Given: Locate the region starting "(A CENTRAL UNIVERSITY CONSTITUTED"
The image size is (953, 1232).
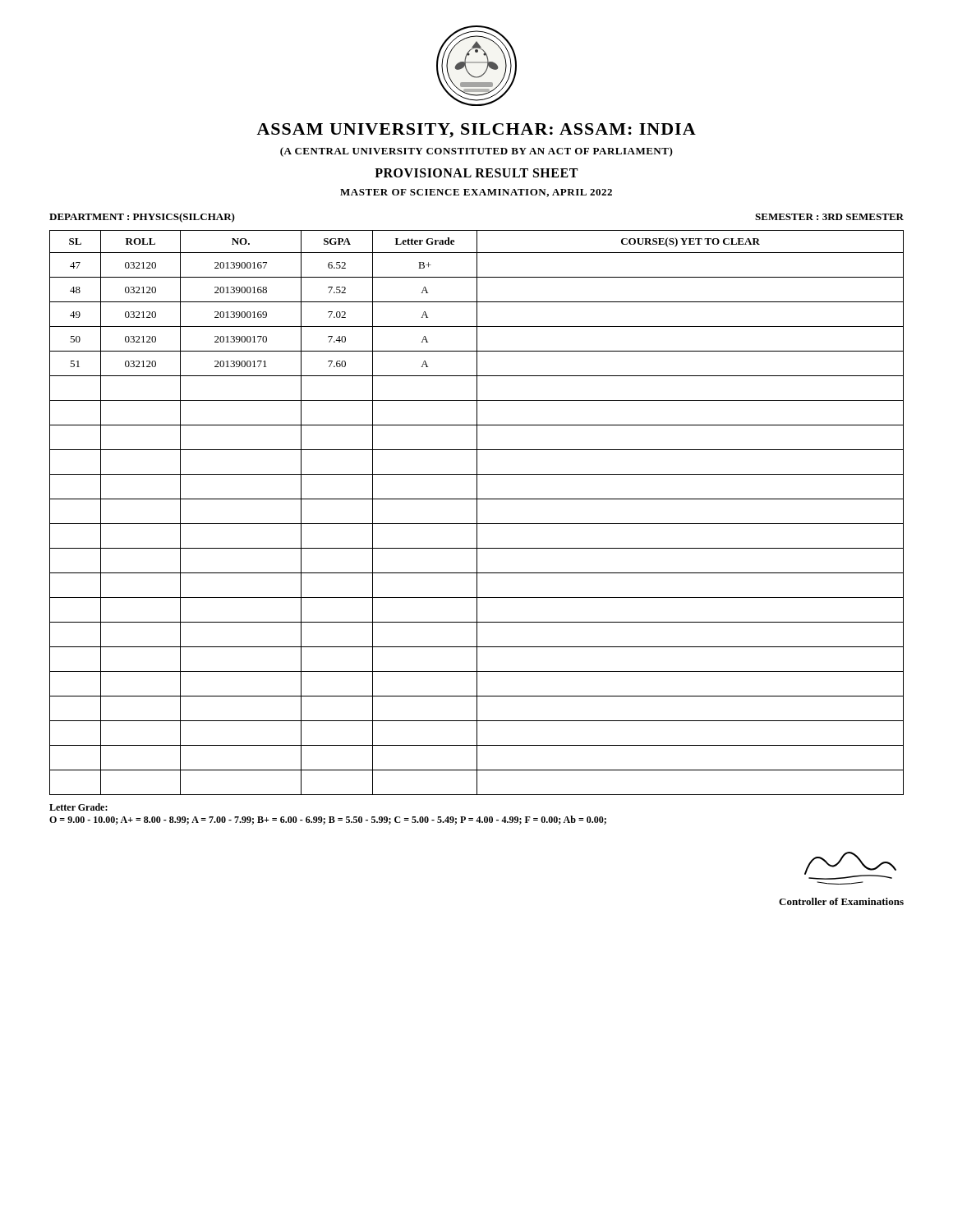Looking at the screenshot, I should point(476,151).
